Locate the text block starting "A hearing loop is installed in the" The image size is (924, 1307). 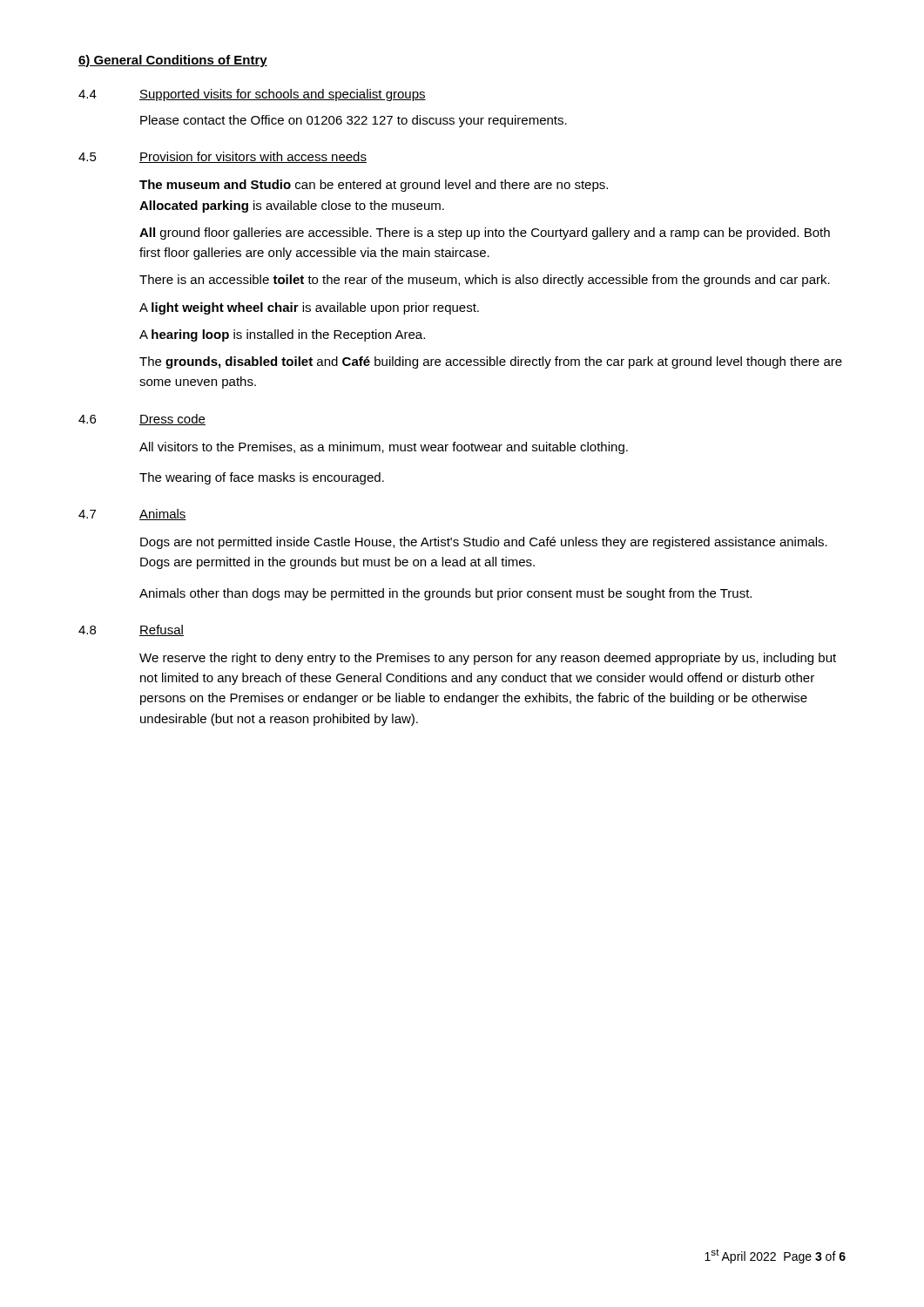283,334
